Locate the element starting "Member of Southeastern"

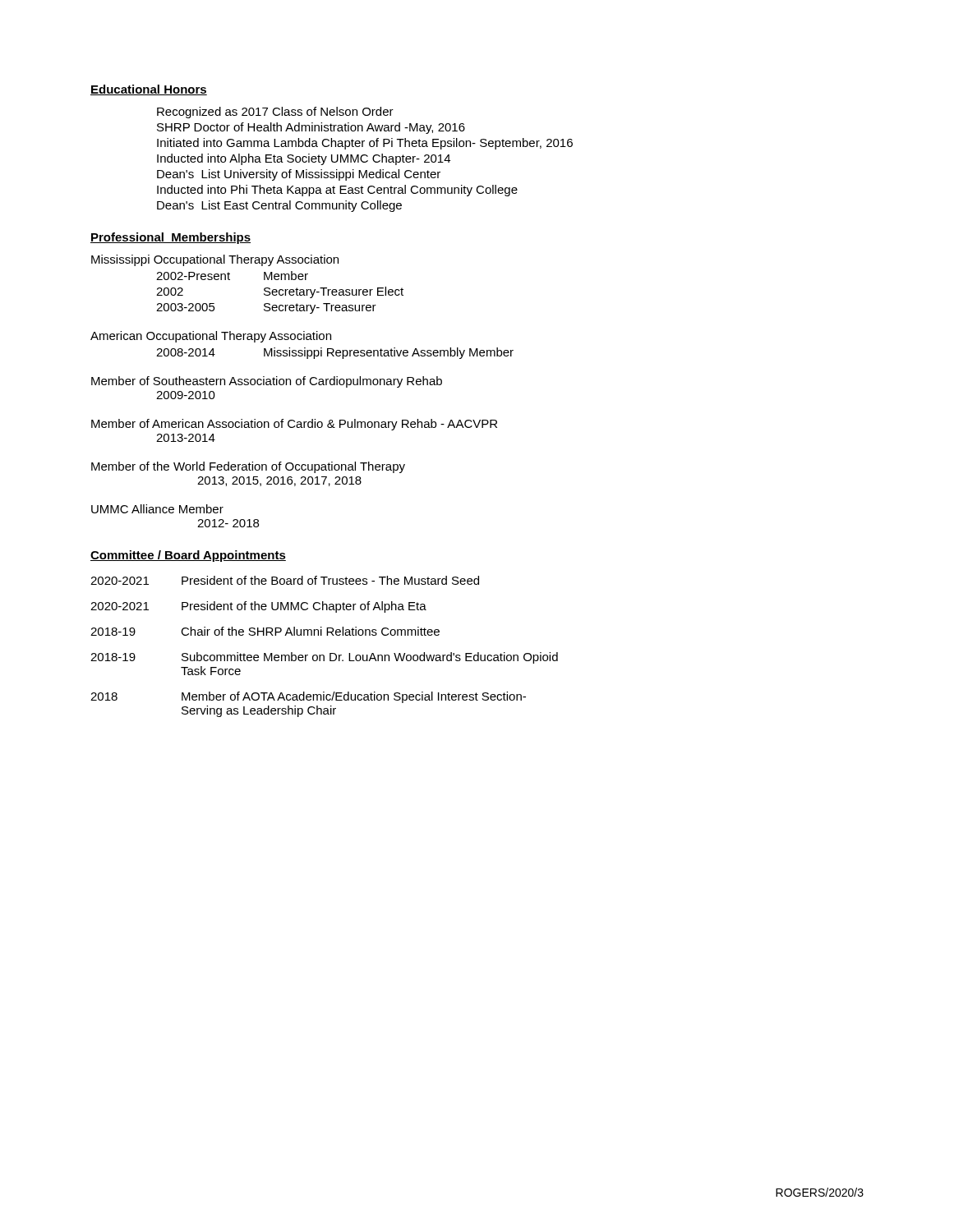pos(266,381)
